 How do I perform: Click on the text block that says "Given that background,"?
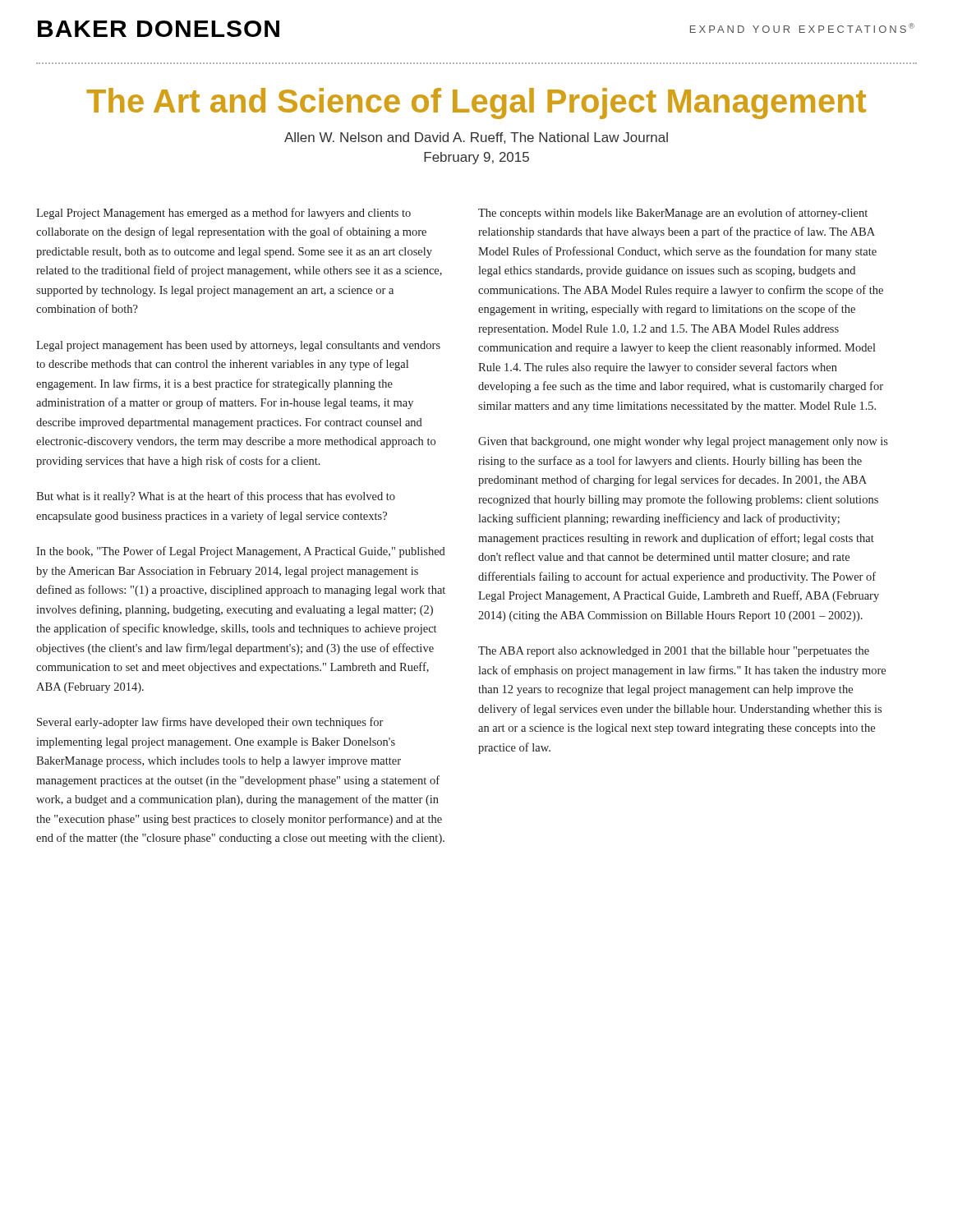click(684, 529)
